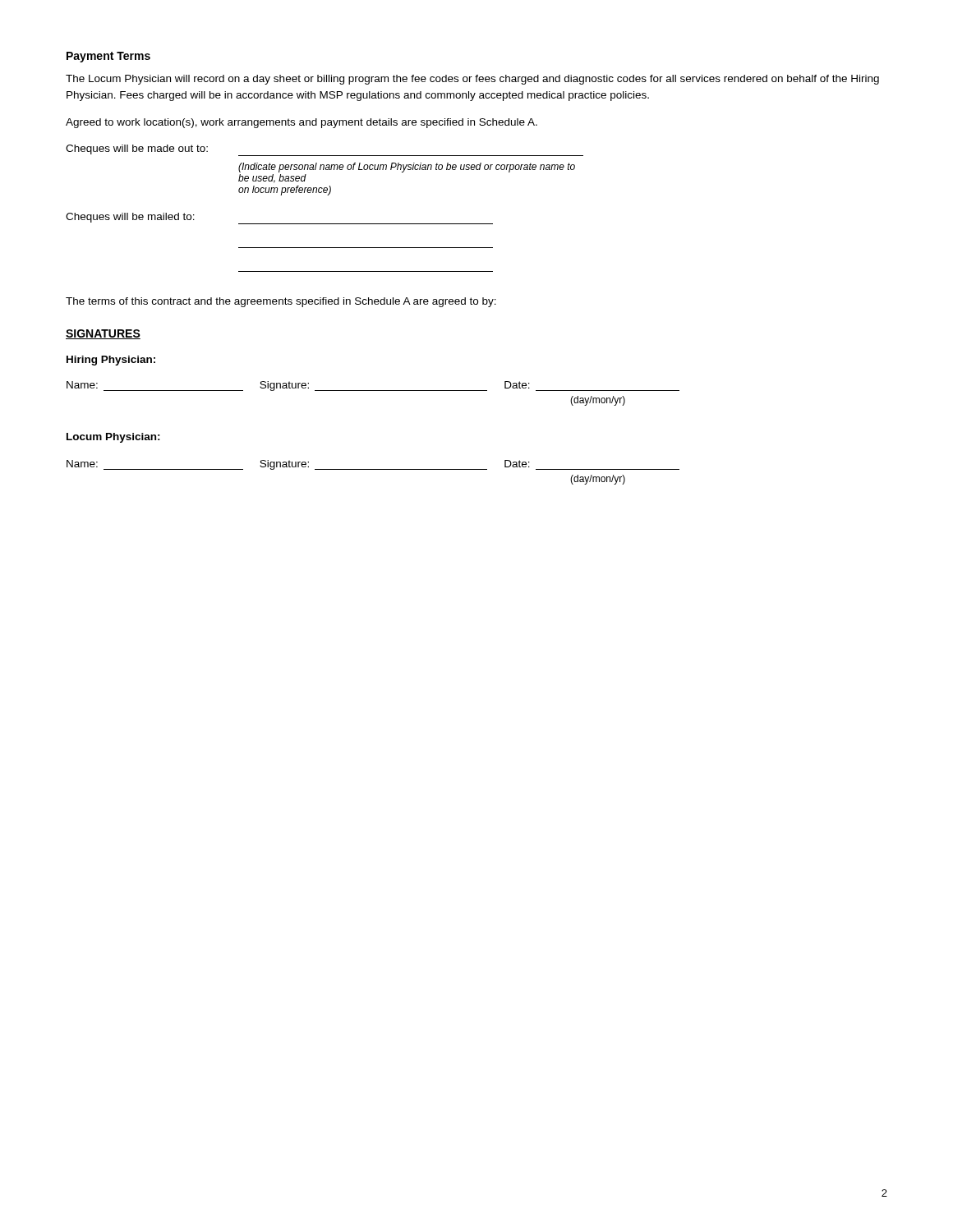
Task: Locate the text starting "Hiring Physician:"
Action: pyautogui.click(x=111, y=359)
